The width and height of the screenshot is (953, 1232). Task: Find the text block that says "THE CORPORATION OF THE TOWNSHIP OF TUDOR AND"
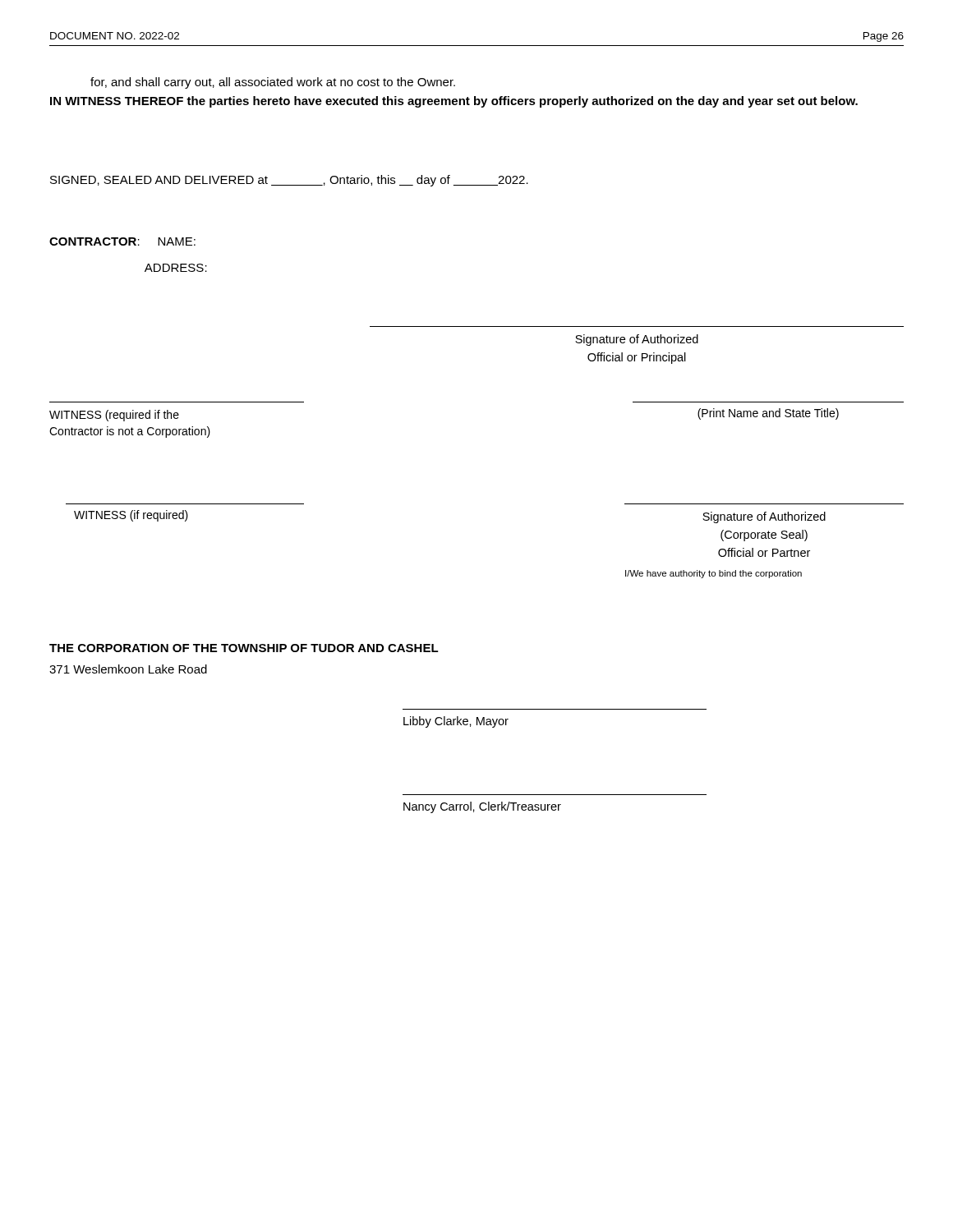pos(244,658)
